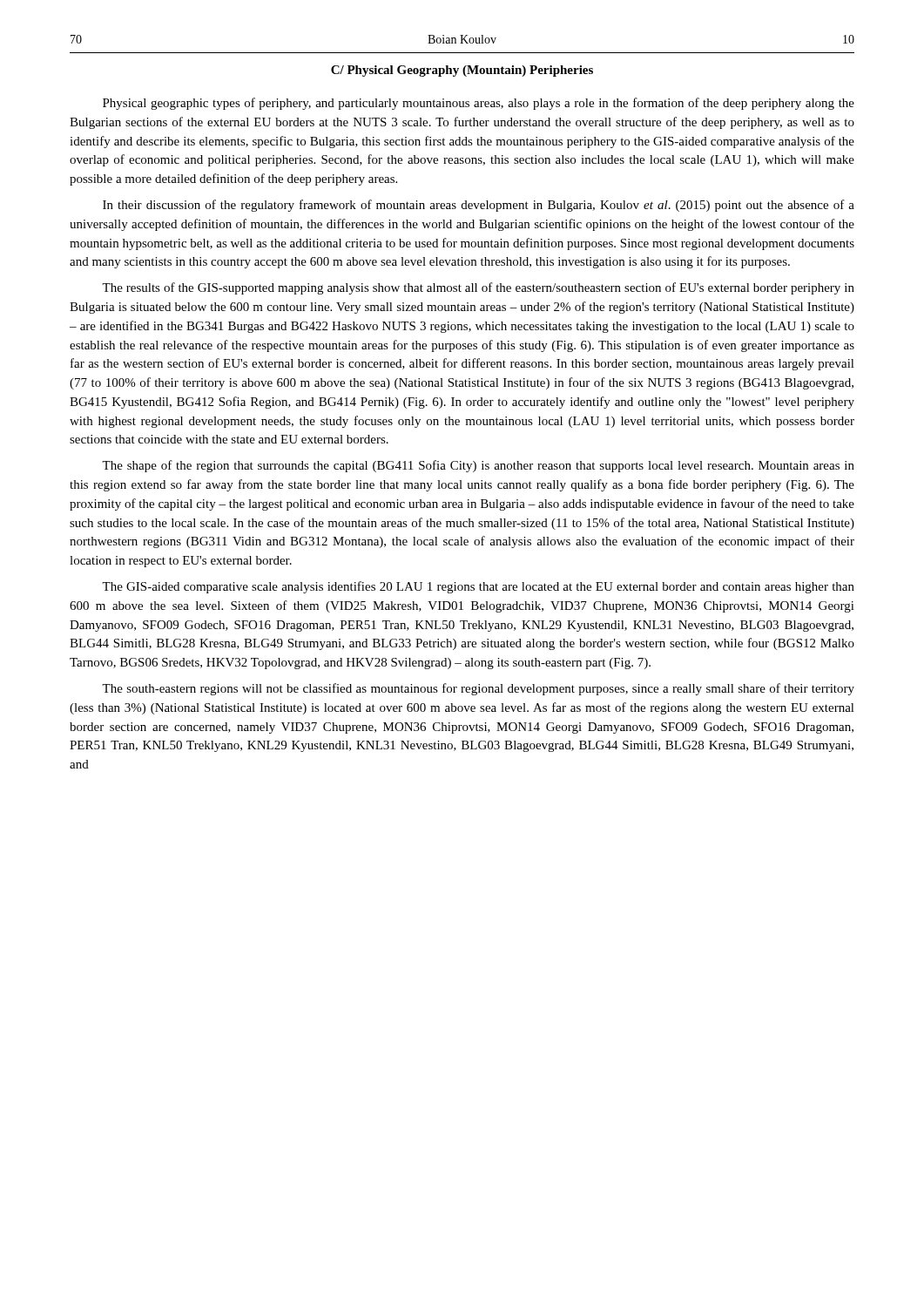Locate the text block that reads "The GIS-aided comparative"
924x1307 pixels.
coord(462,624)
